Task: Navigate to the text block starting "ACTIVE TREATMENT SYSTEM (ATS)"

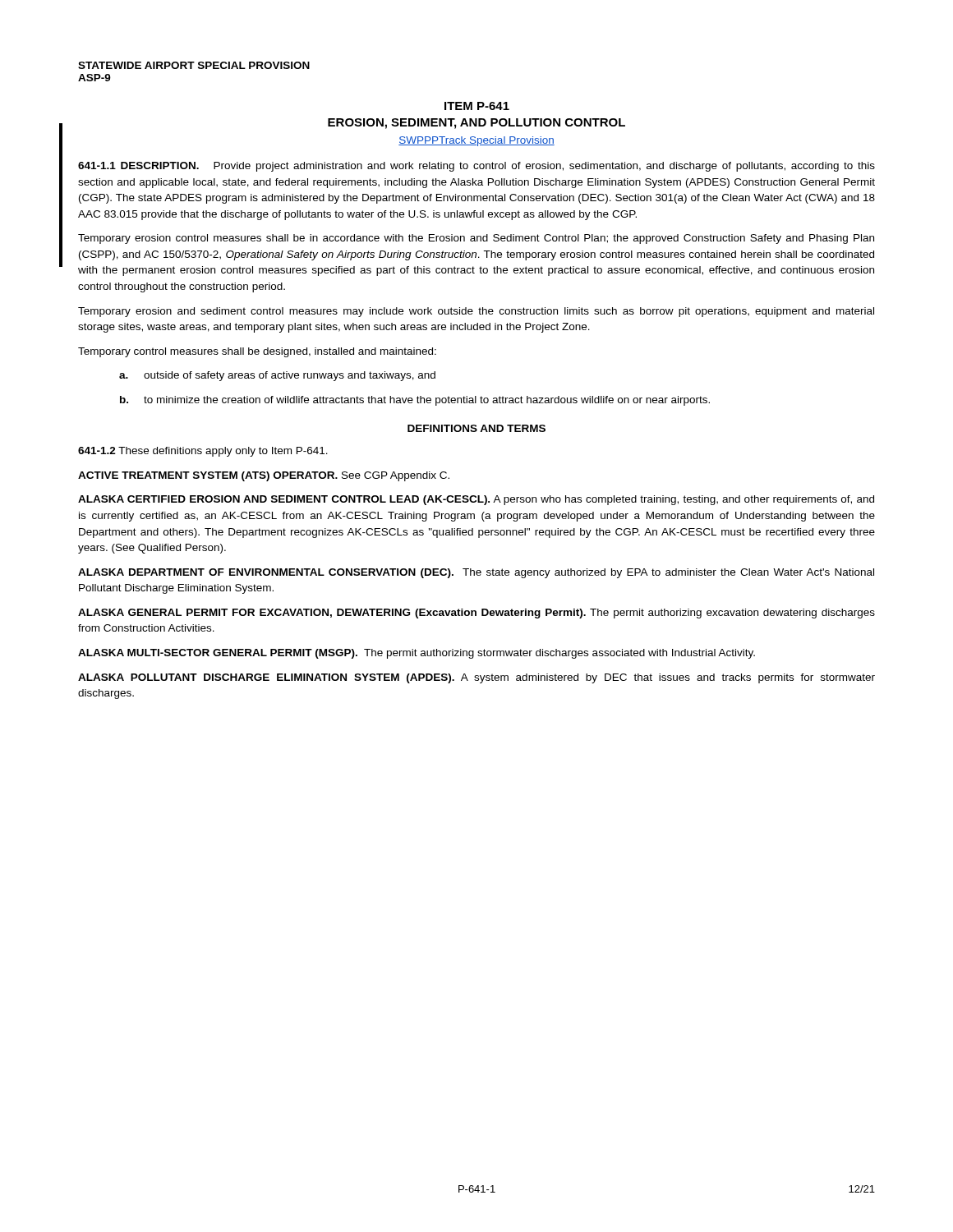Action: [264, 475]
